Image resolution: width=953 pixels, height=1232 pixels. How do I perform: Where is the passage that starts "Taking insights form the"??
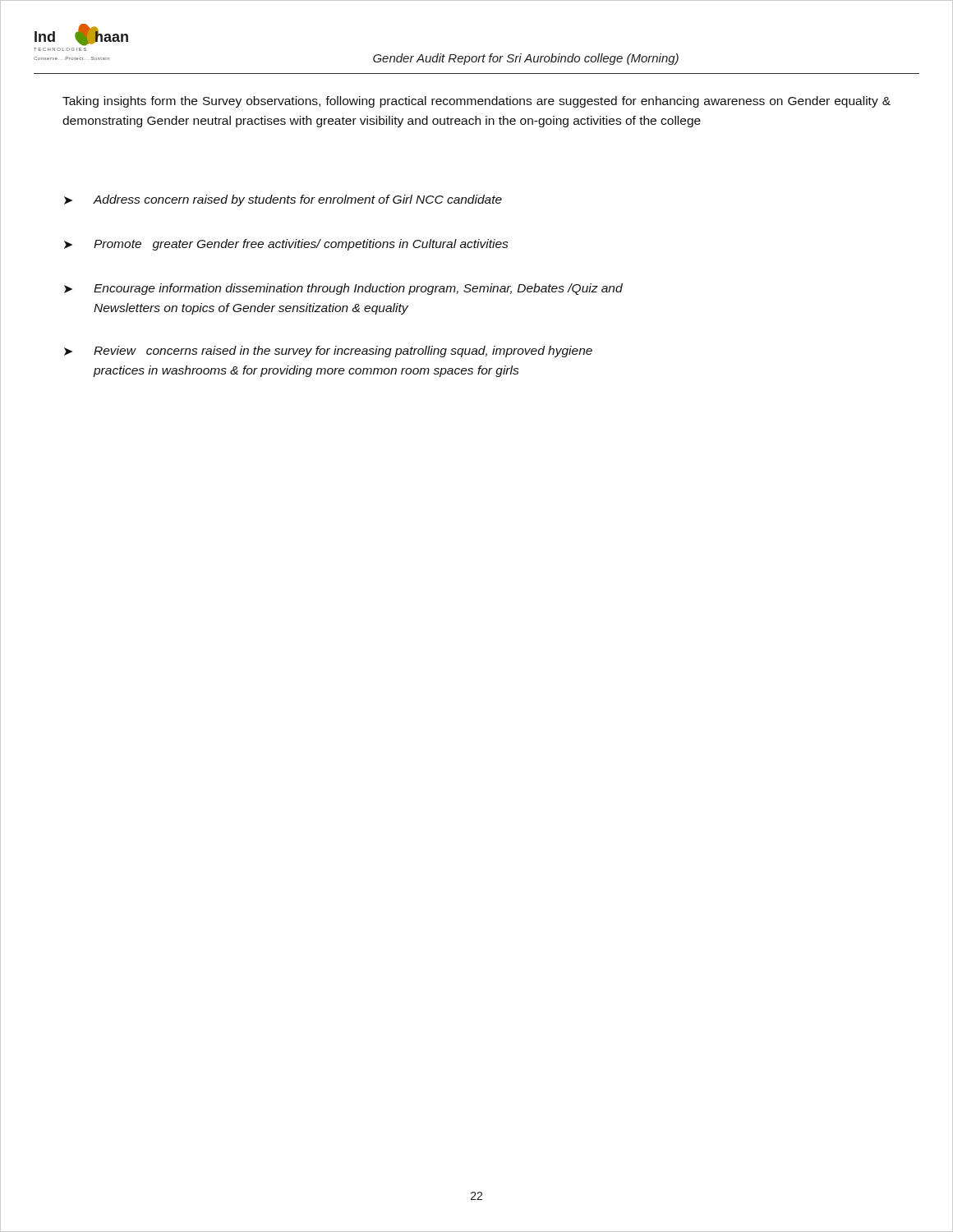tap(476, 110)
